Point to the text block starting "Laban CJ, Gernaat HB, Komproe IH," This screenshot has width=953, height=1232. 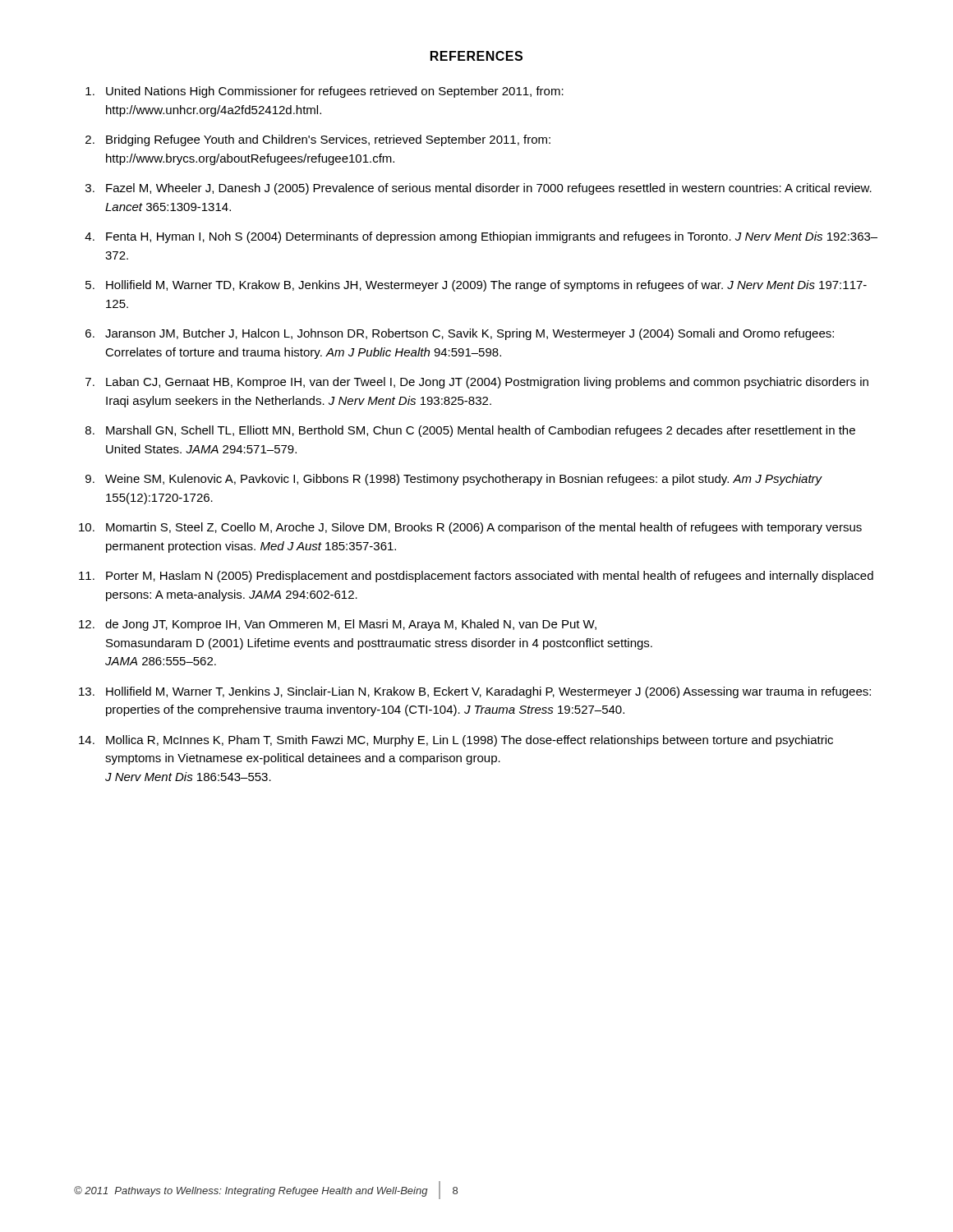(x=487, y=391)
